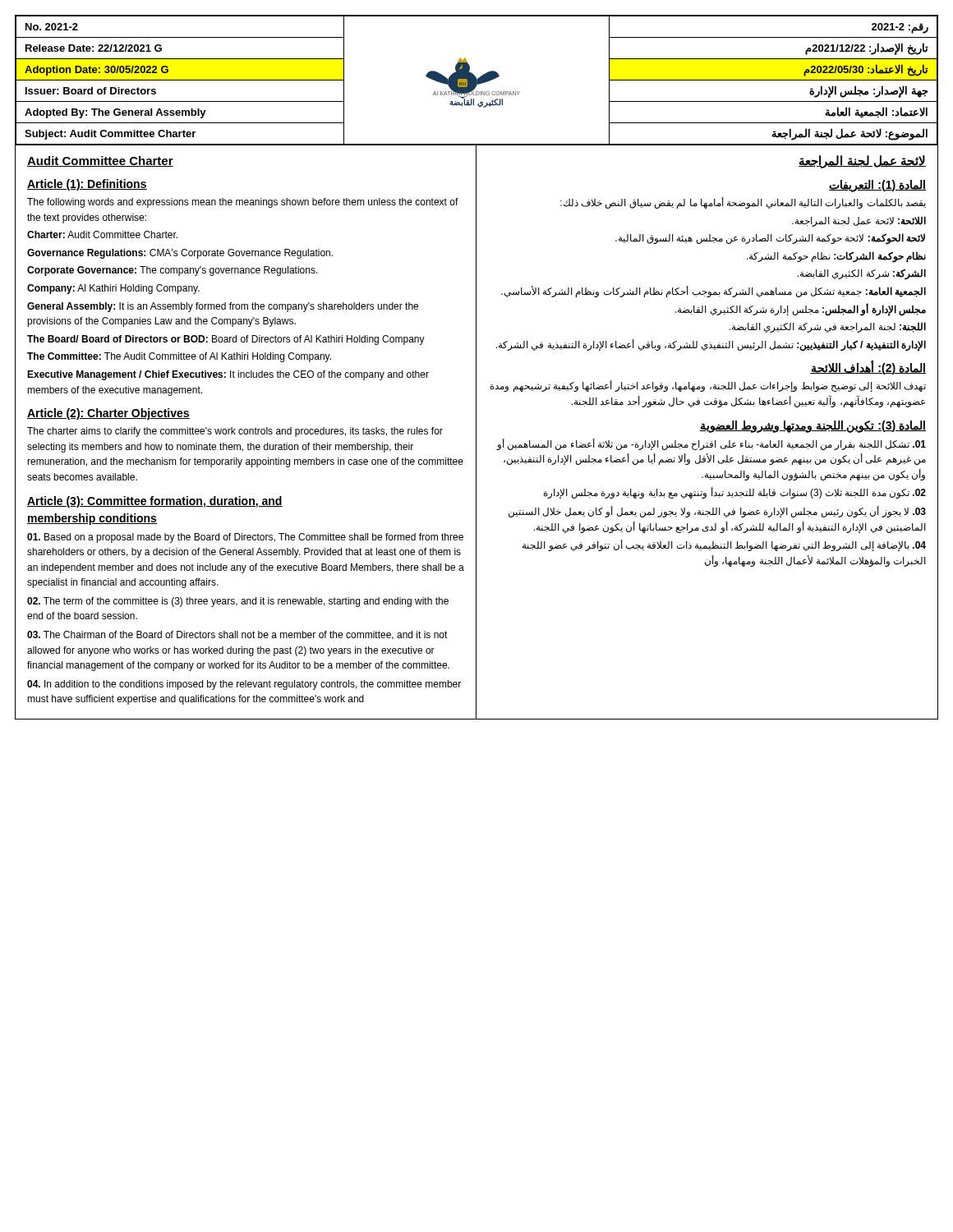This screenshot has width=953, height=1232.
Task: Click the table
Action: pyautogui.click(x=476, y=80)
